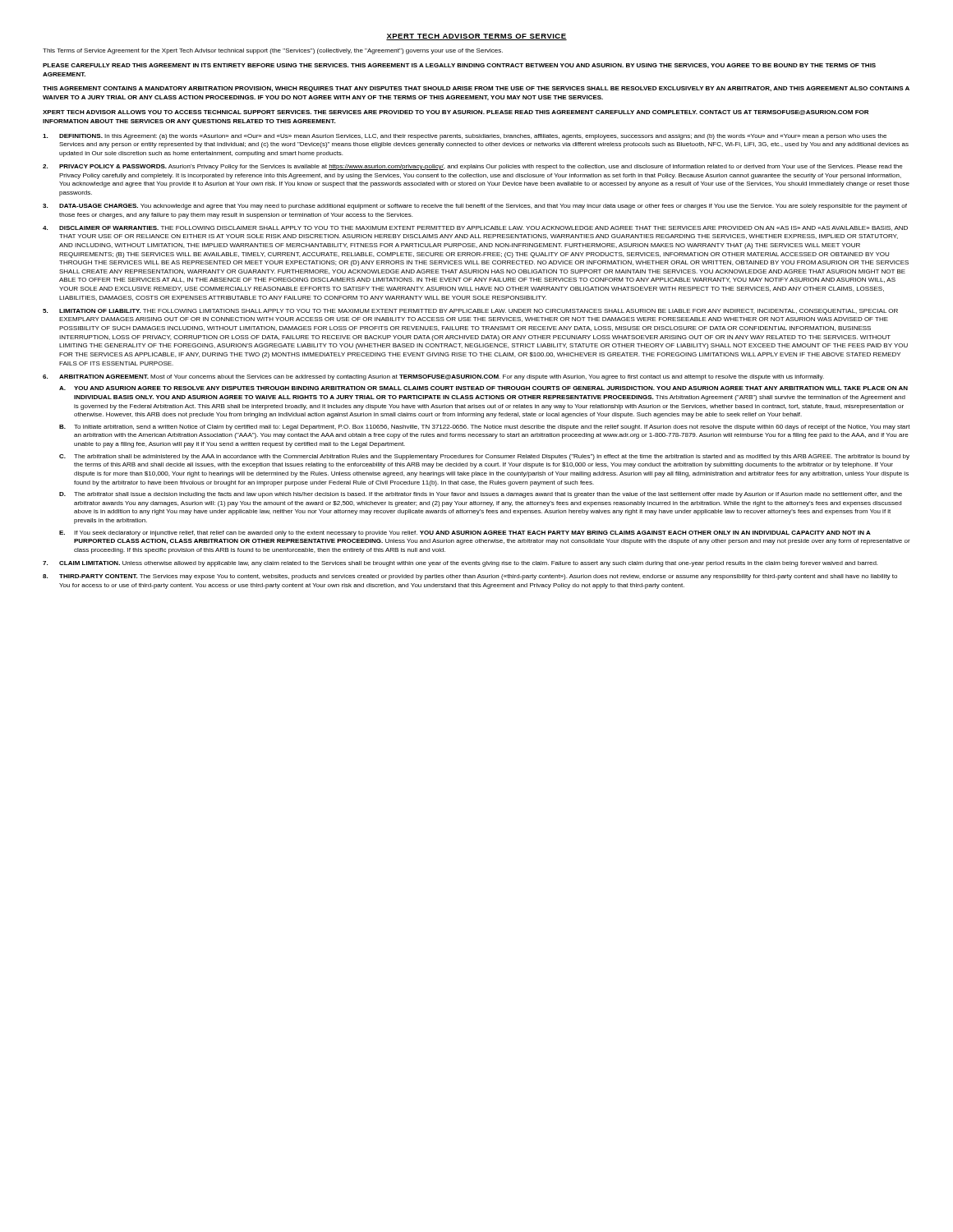Click the passage that begins "DEFINITIONS. In this"
Image resolution: width=953 pixels, height=1232 pixels.
(476, 145)
